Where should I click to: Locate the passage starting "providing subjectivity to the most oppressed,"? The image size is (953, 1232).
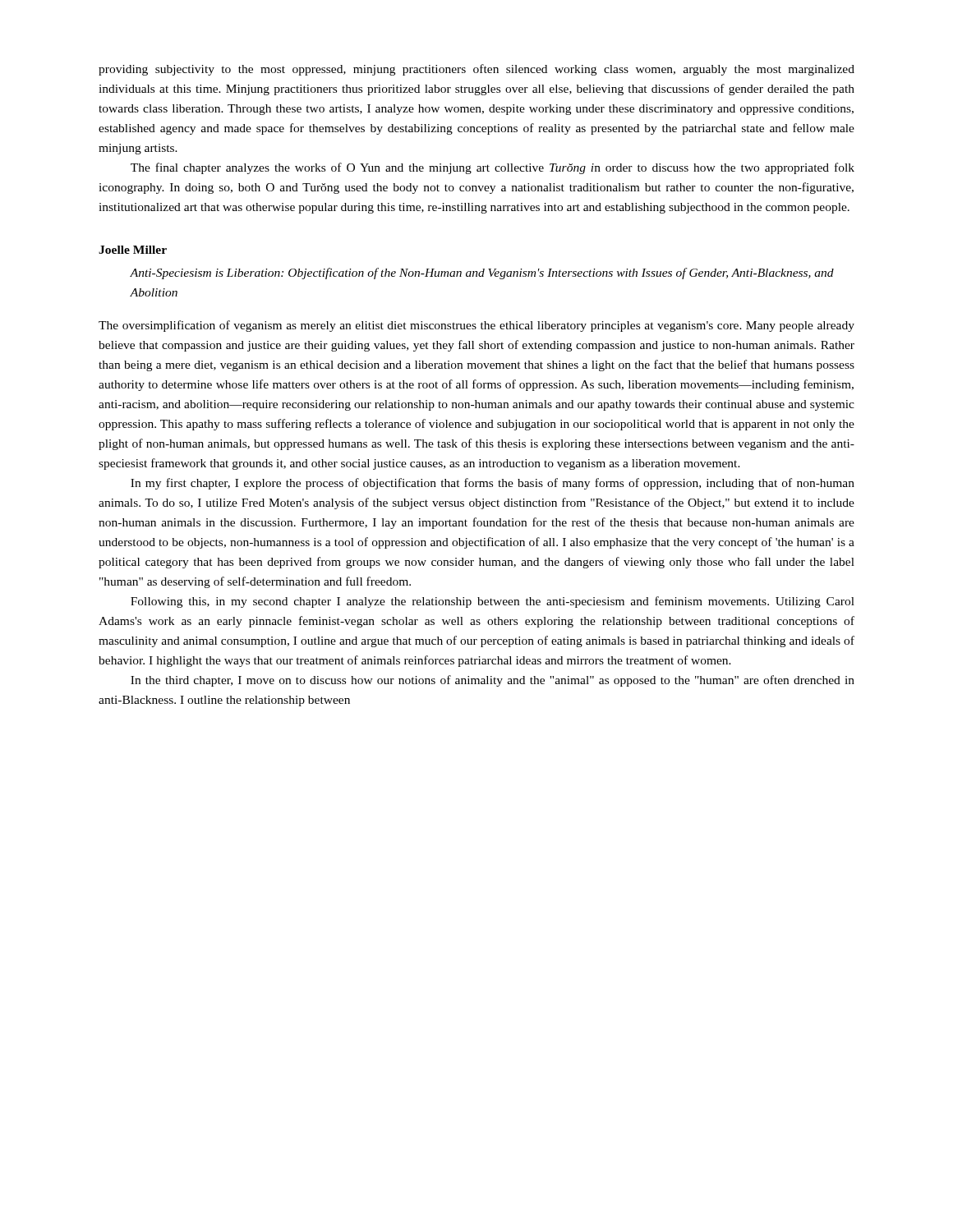click(476, 108)
